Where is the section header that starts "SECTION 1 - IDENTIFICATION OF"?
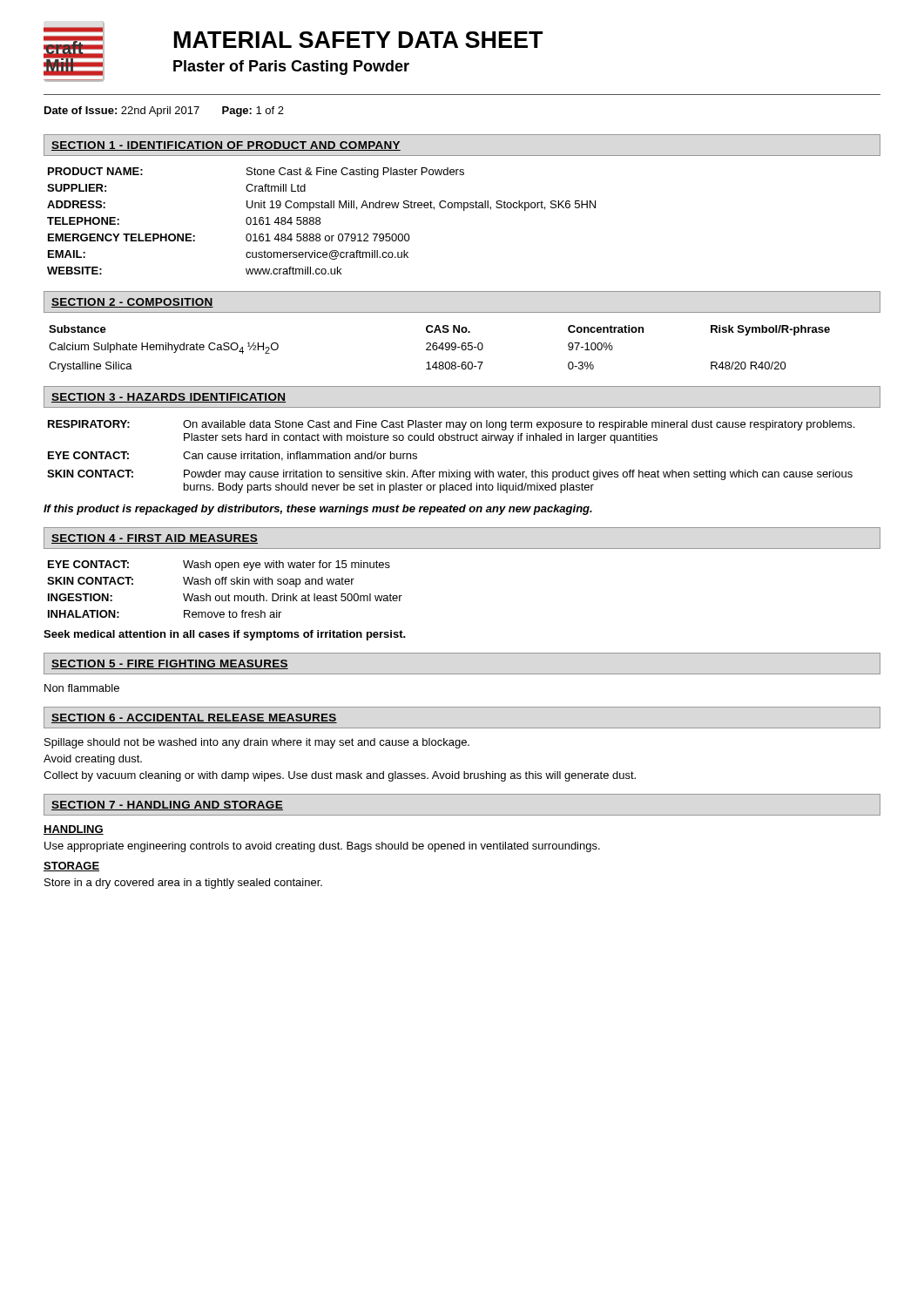The height and width of the screenshot is (1307, 924). (226, 145)
